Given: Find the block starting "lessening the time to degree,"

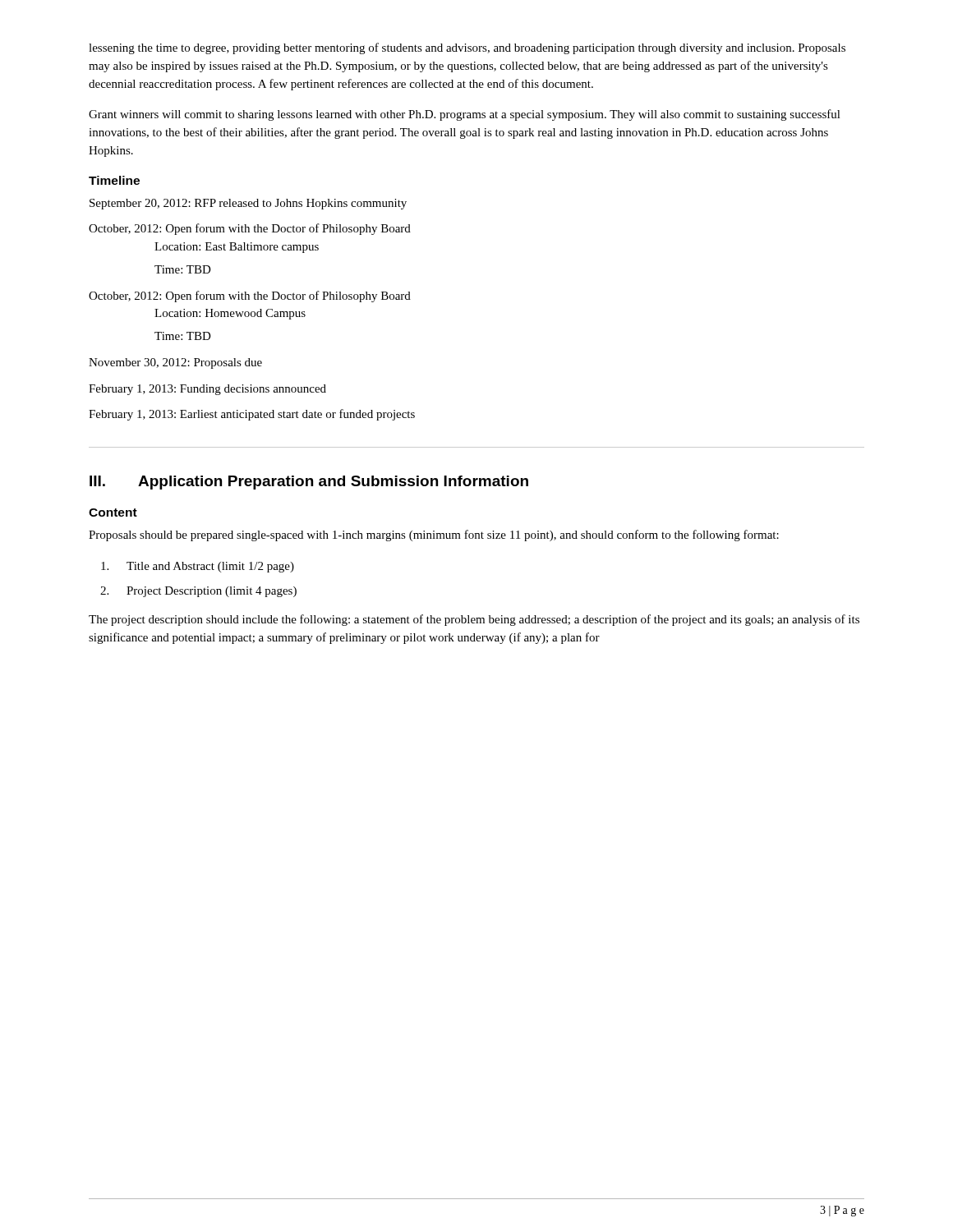Looking at the screenshot, I should pos(467,65).
